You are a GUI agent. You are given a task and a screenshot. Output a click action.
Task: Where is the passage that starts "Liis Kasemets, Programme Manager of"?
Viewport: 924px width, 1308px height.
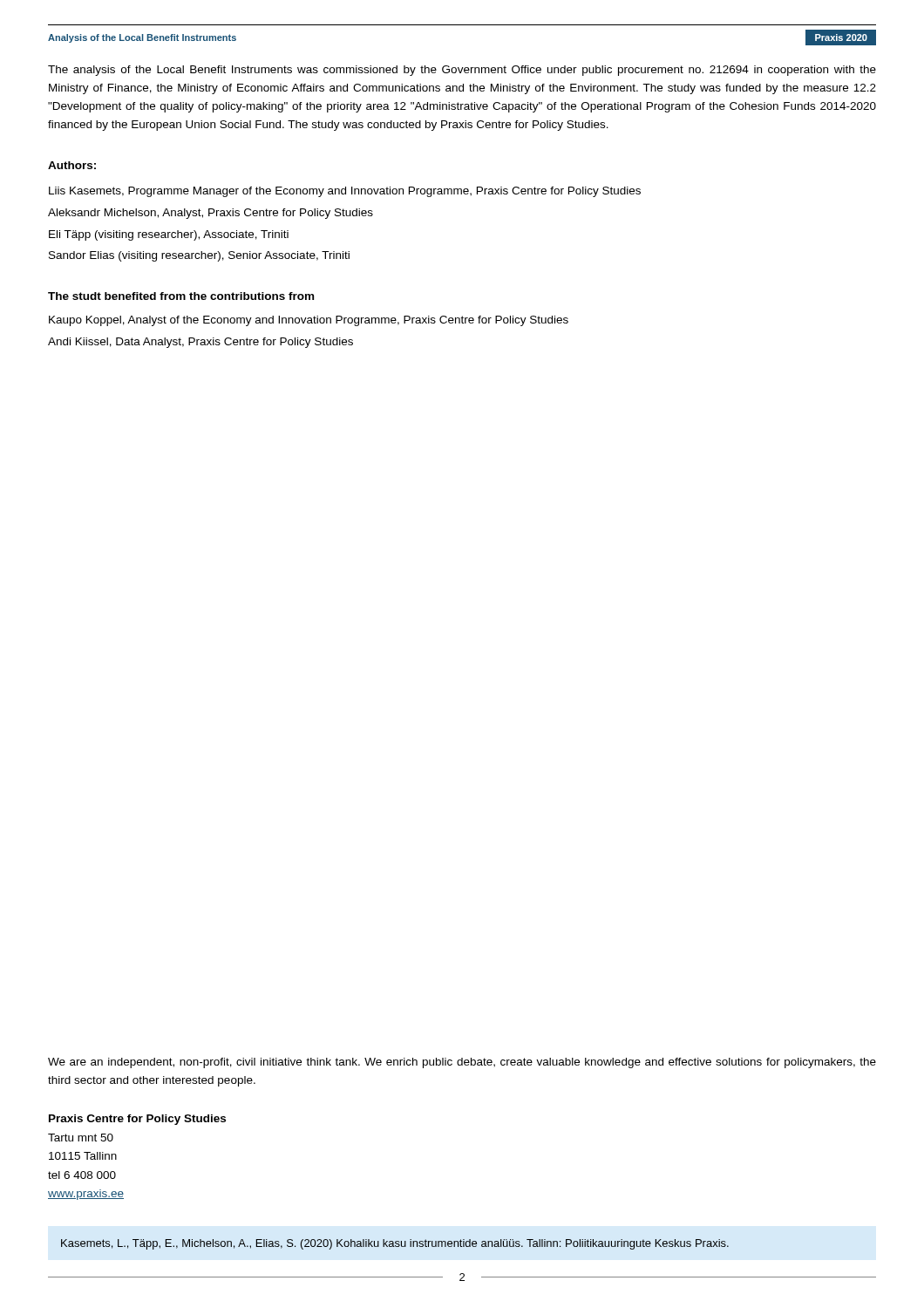(345, 190)
